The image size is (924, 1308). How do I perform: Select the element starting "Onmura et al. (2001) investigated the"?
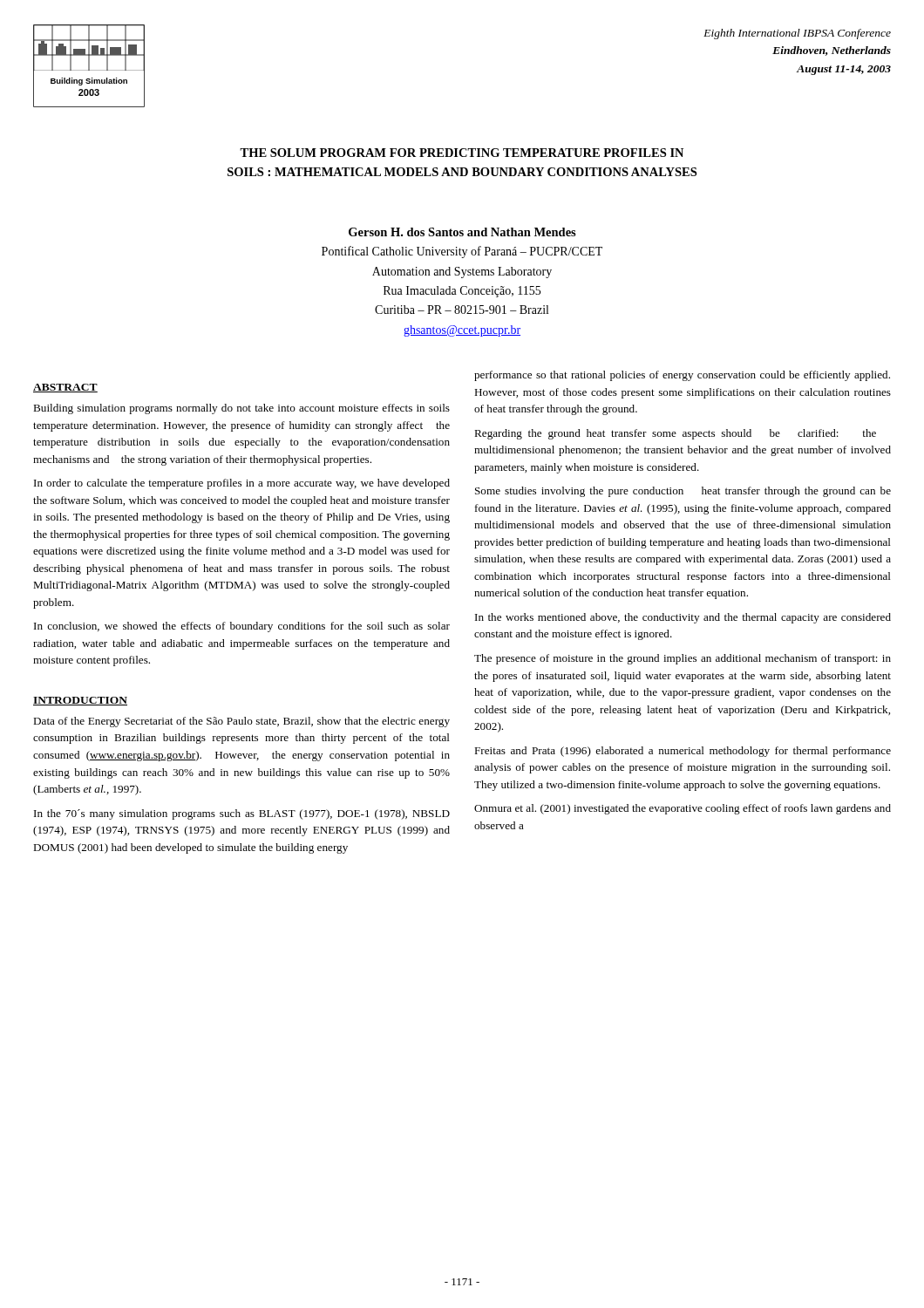pyautogui.click(x=683, y=817)
